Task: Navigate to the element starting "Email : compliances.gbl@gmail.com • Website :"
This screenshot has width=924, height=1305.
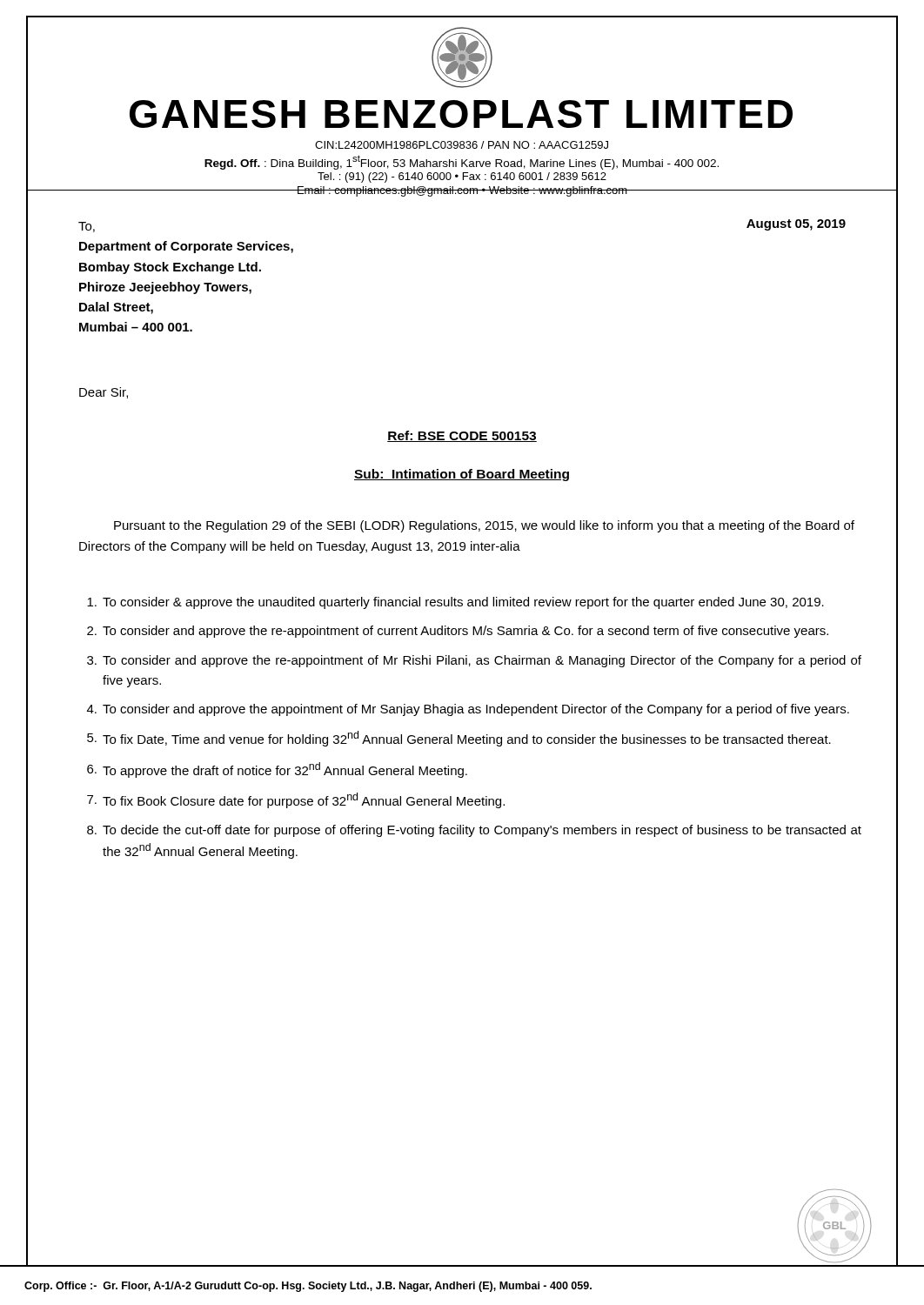Action: [x=462, y=190]
